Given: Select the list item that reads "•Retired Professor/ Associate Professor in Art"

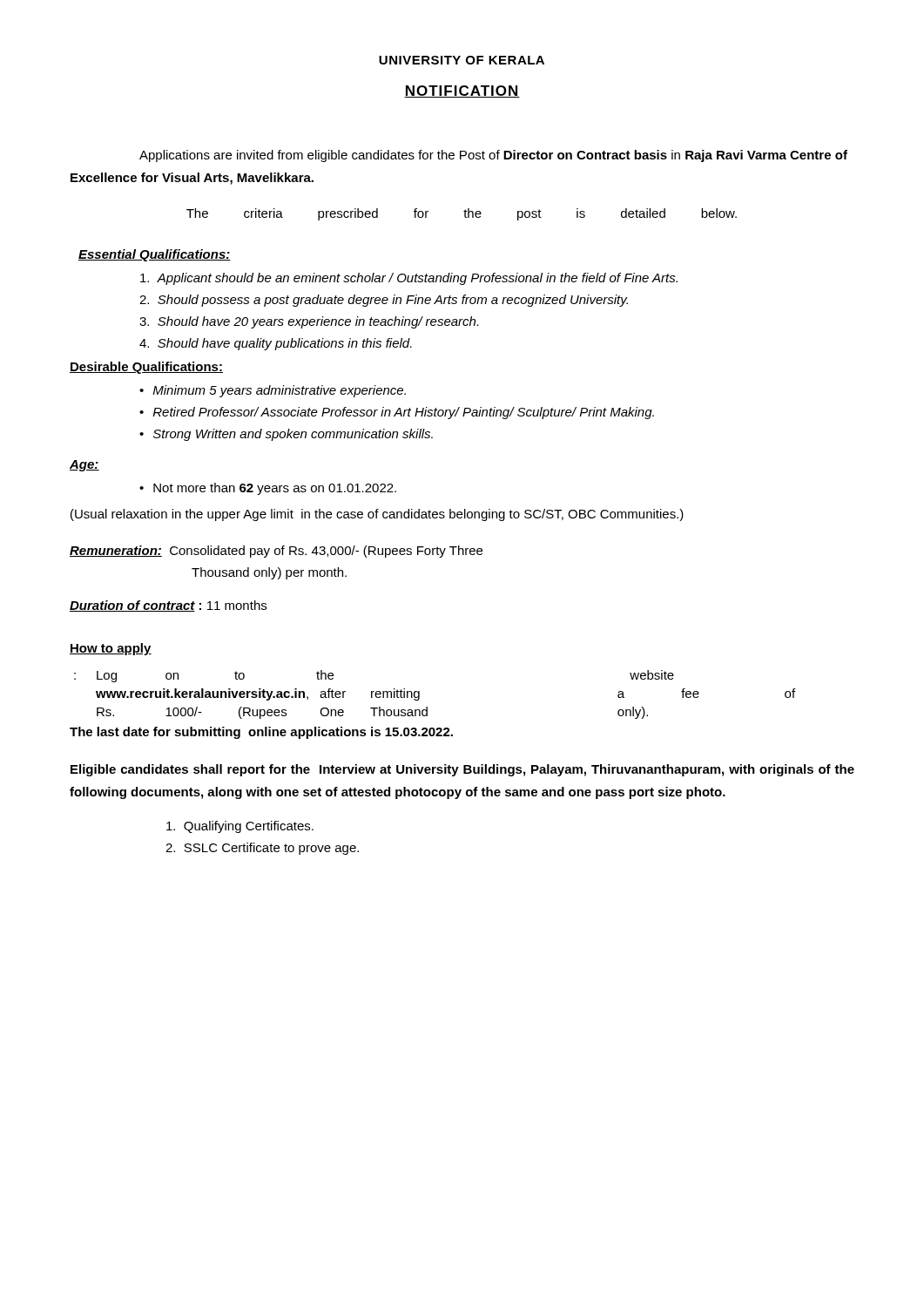Looking at the screenshot, I should [397, 412].
